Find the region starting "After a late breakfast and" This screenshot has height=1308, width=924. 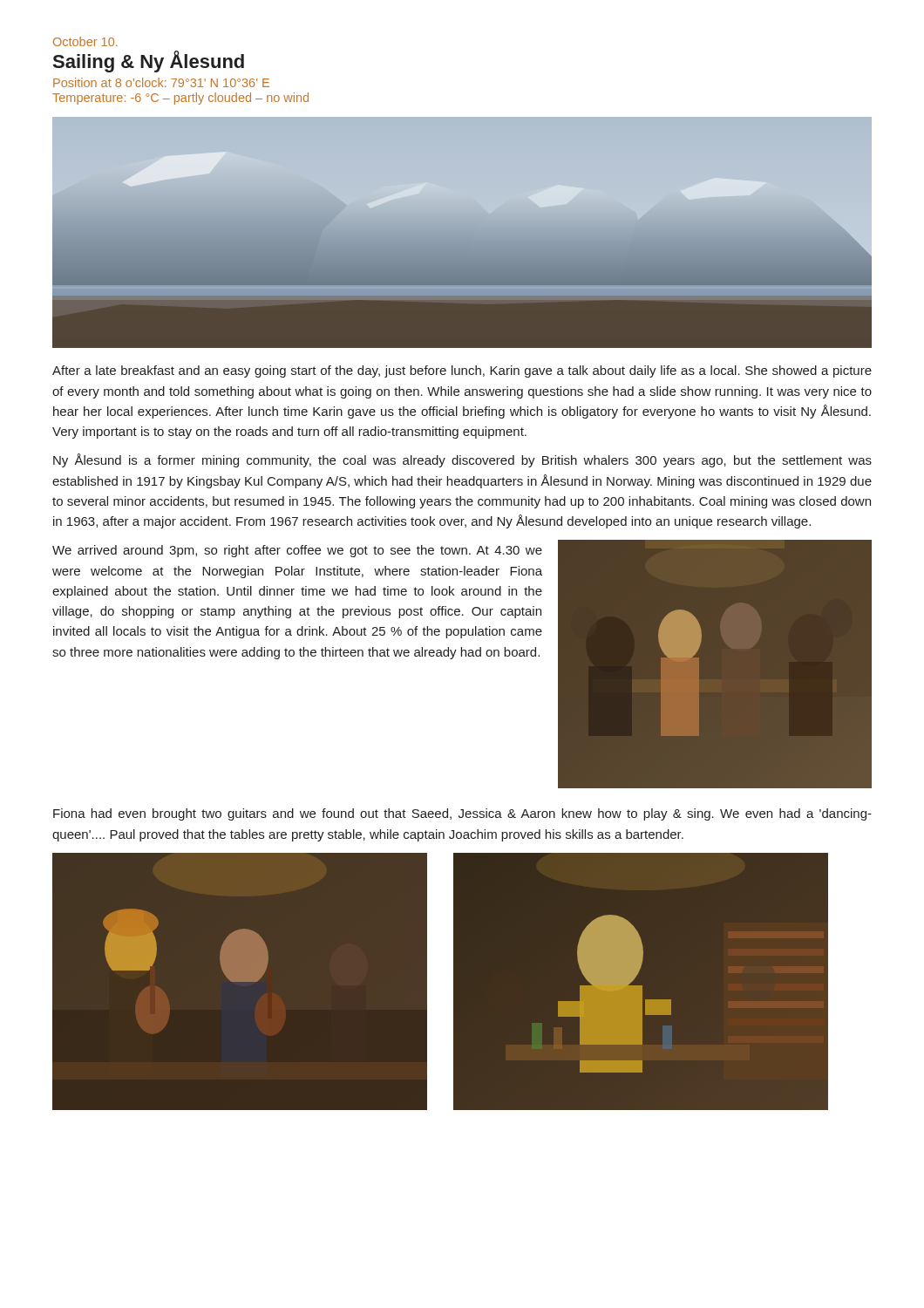(462, 401)
